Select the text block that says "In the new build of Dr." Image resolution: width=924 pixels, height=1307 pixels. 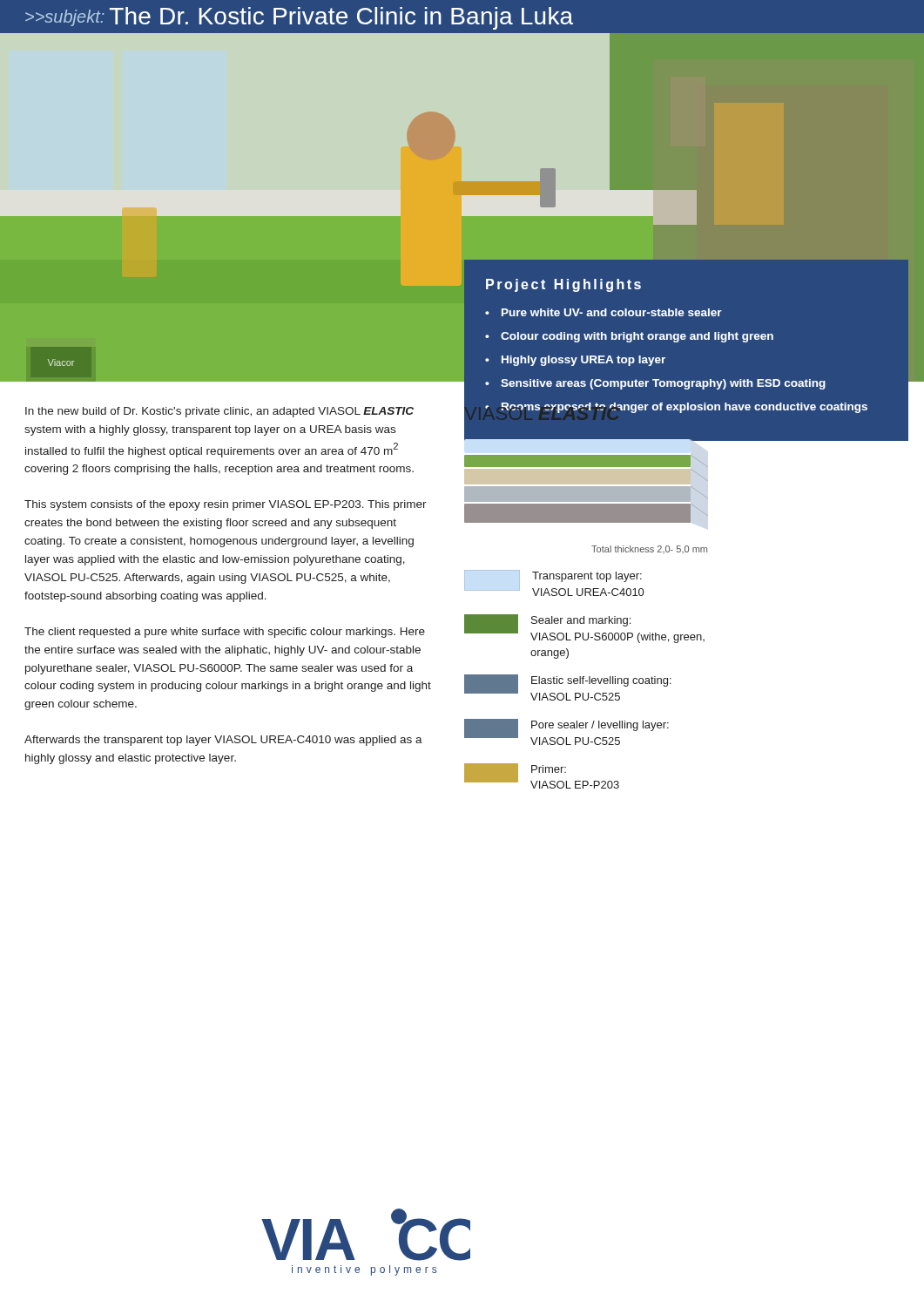[219, 440]
